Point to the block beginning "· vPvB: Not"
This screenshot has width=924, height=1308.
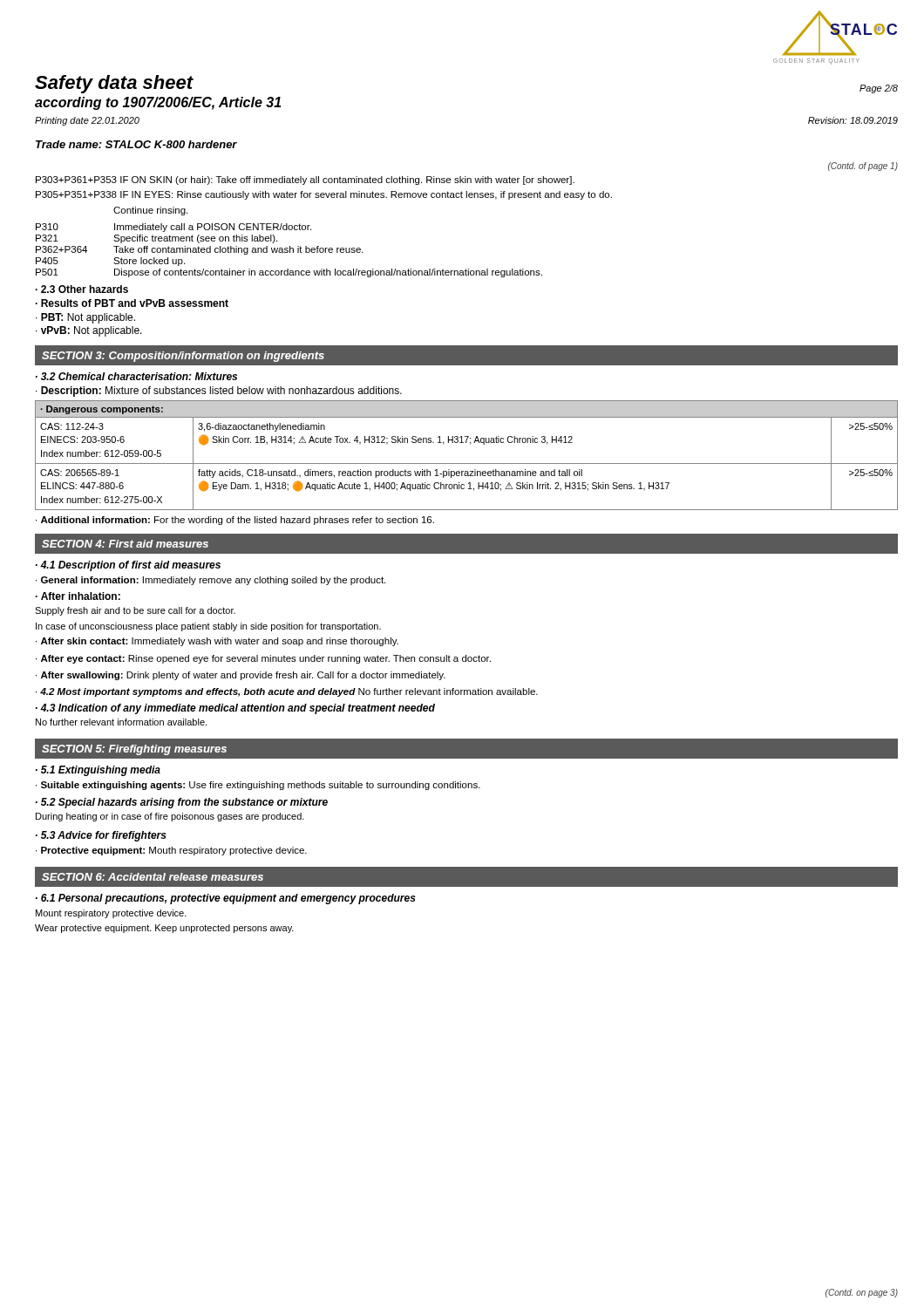pos(89,330)
